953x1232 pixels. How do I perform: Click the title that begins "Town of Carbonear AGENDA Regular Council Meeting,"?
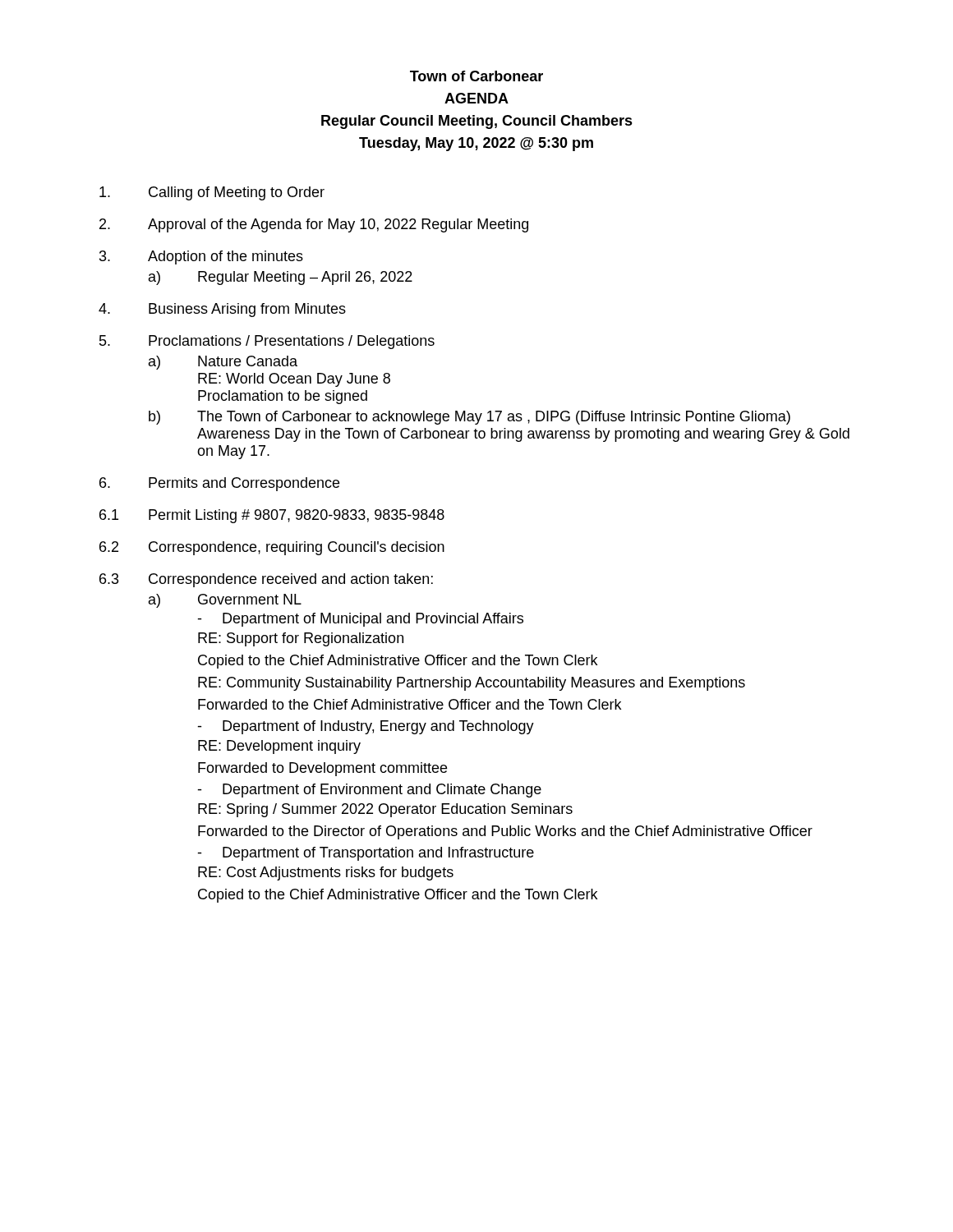476,110
